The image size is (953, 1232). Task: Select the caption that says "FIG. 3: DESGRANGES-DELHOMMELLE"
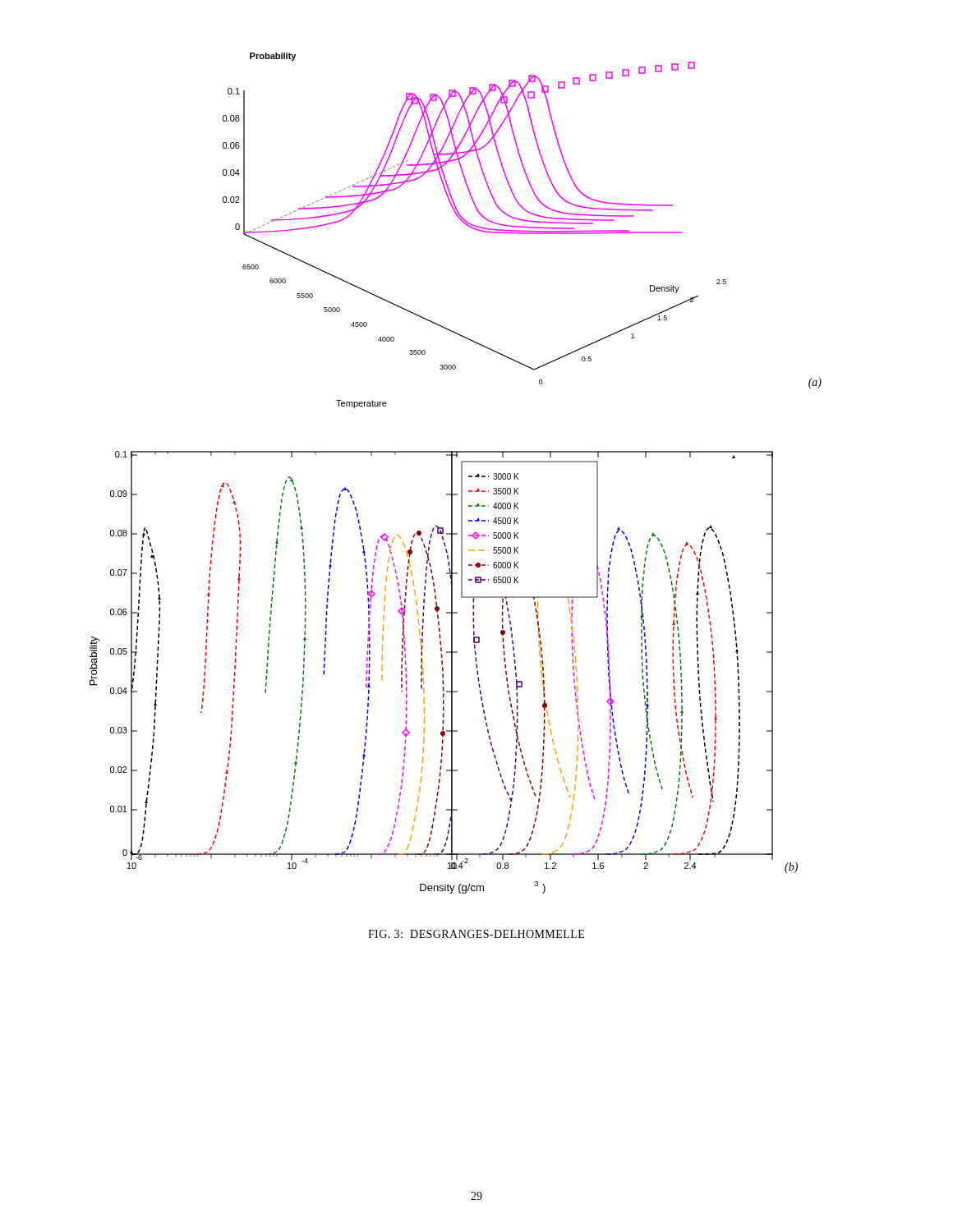coord(476,934)
